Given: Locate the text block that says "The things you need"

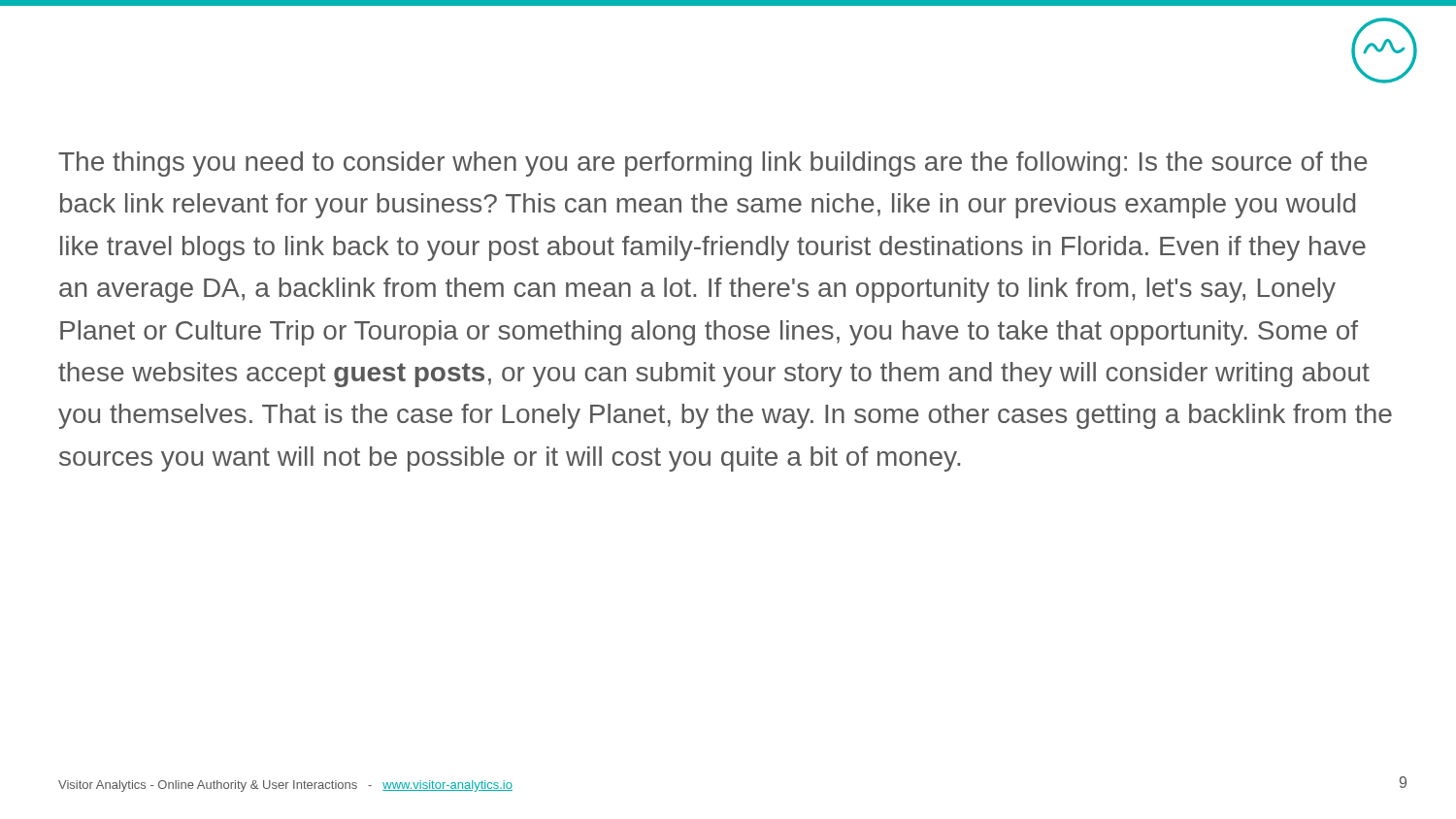Looking at the screenshot, I should (x=725, y=309).
